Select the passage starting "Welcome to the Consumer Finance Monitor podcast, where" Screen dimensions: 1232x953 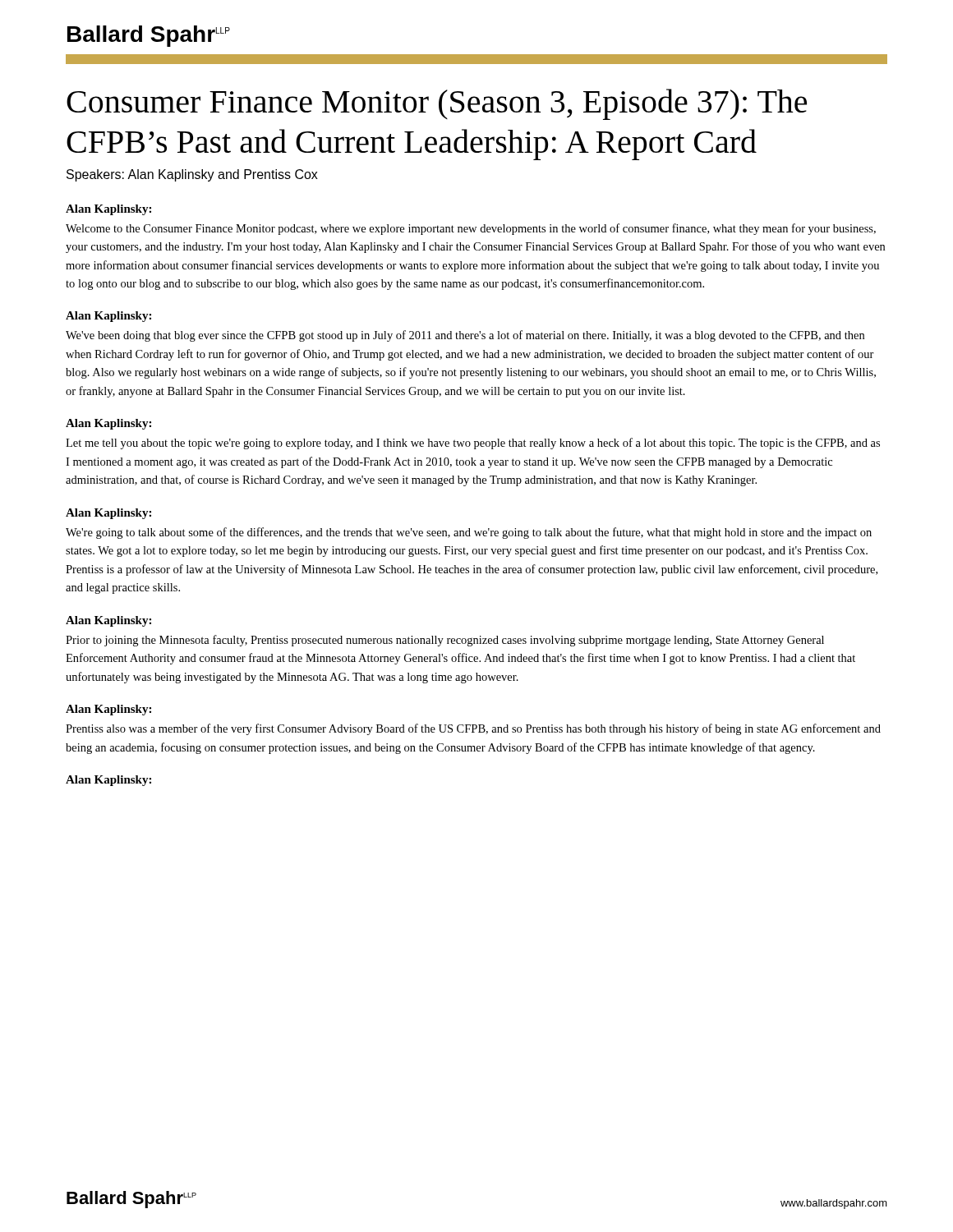pos(476,256)
